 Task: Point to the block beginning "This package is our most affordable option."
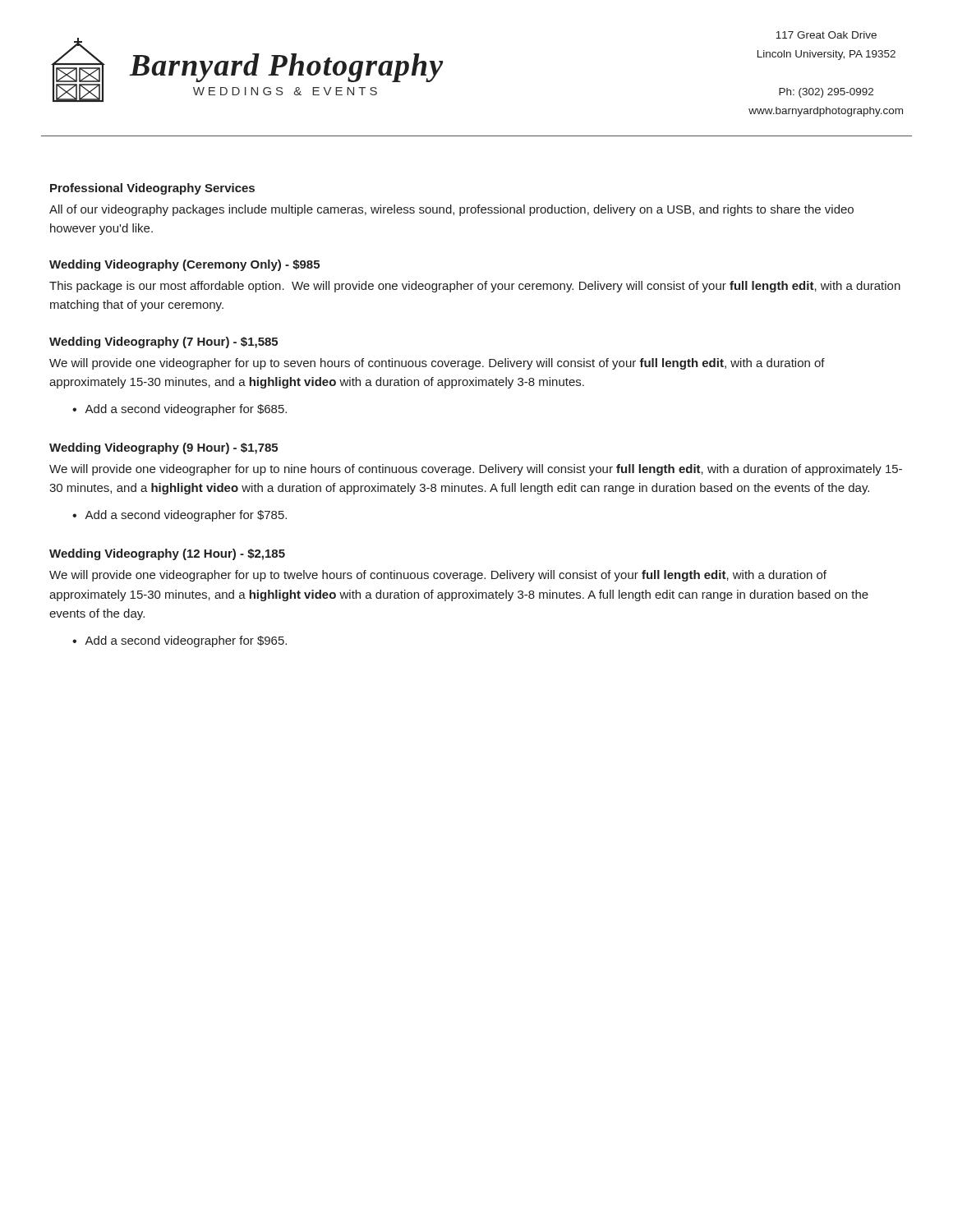[475, 295]
